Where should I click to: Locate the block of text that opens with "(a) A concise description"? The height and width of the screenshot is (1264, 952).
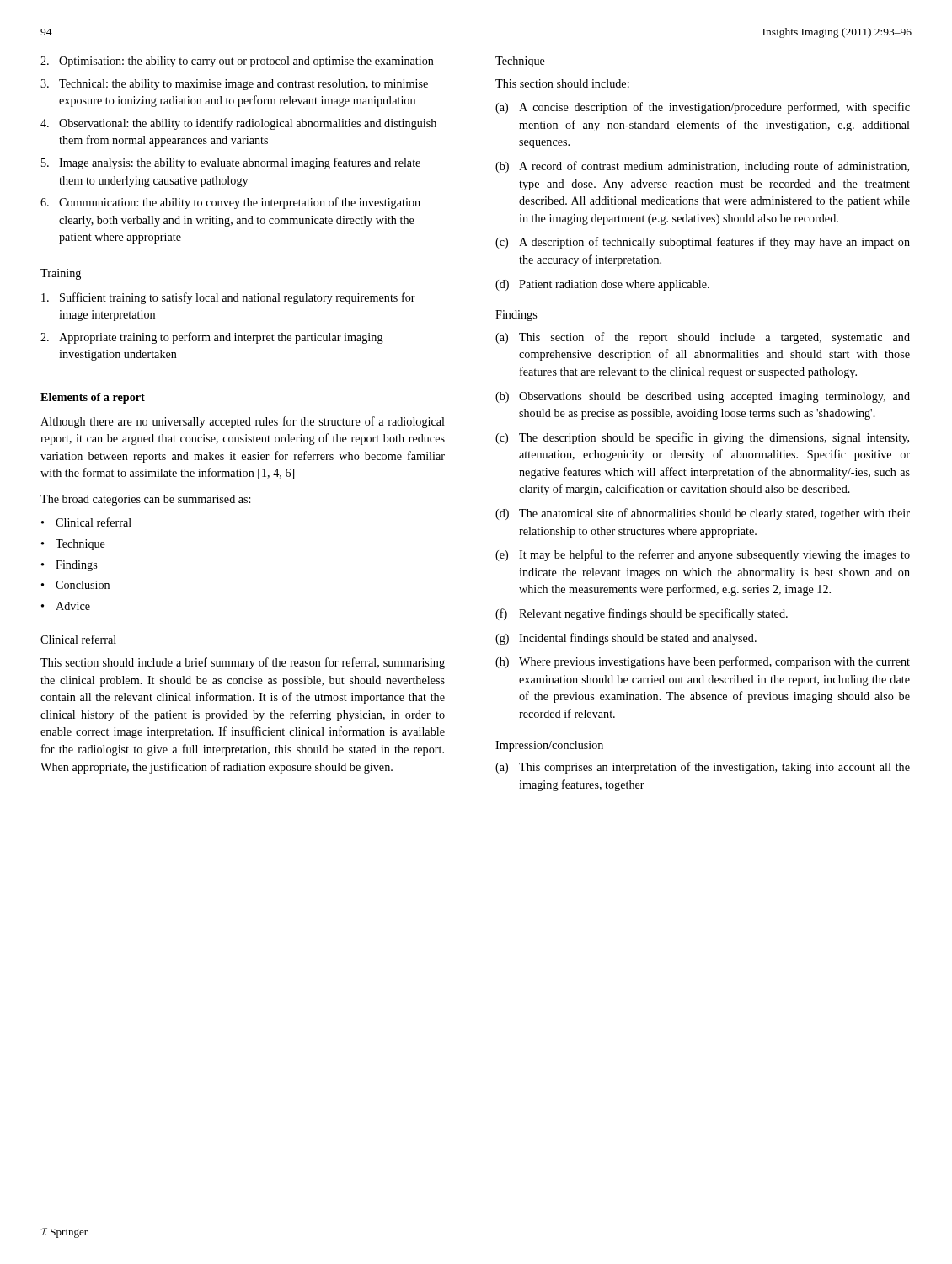pos(703,125)
